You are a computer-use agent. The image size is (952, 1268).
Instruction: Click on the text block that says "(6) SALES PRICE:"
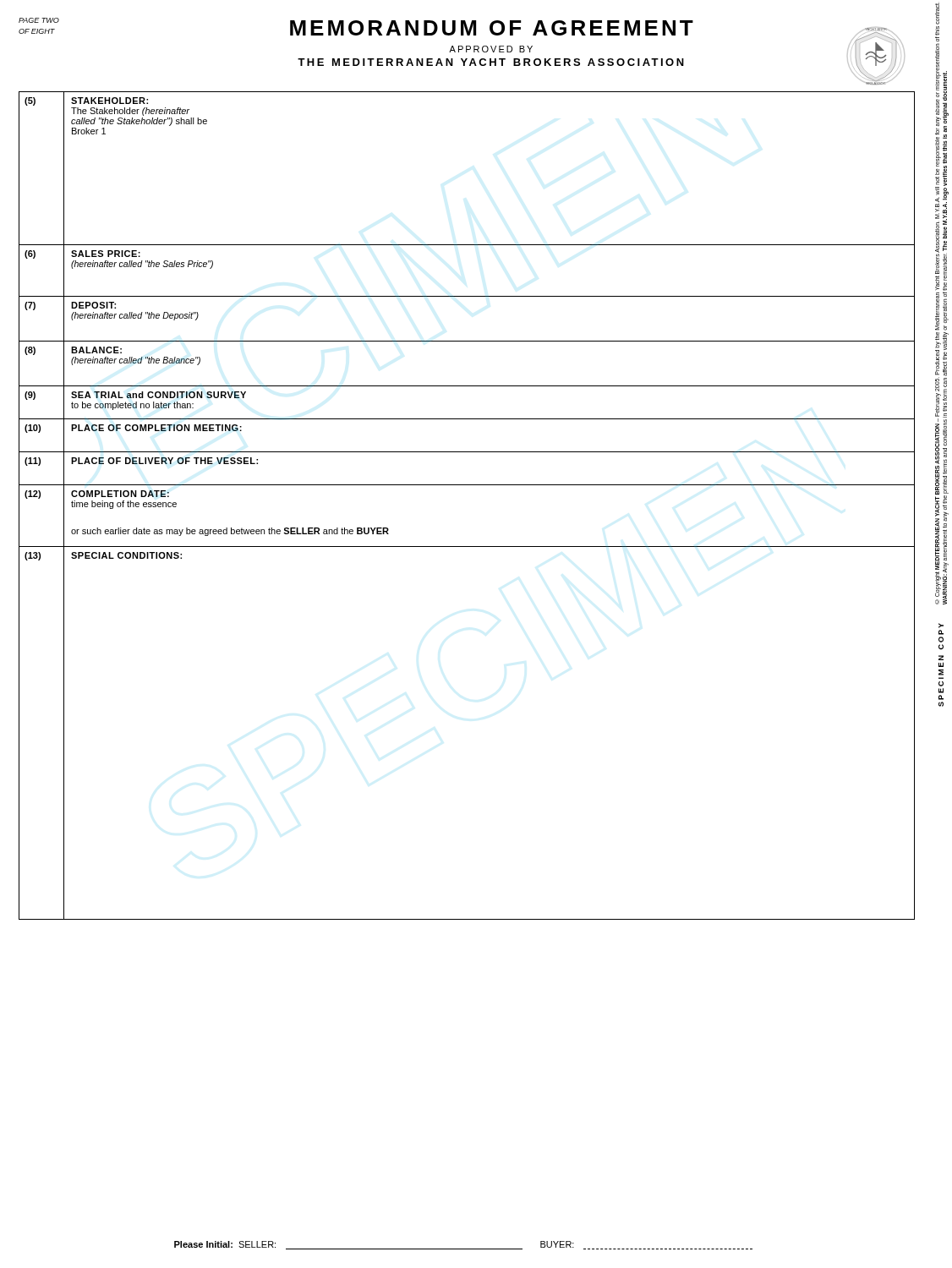(x=467, y=270)
